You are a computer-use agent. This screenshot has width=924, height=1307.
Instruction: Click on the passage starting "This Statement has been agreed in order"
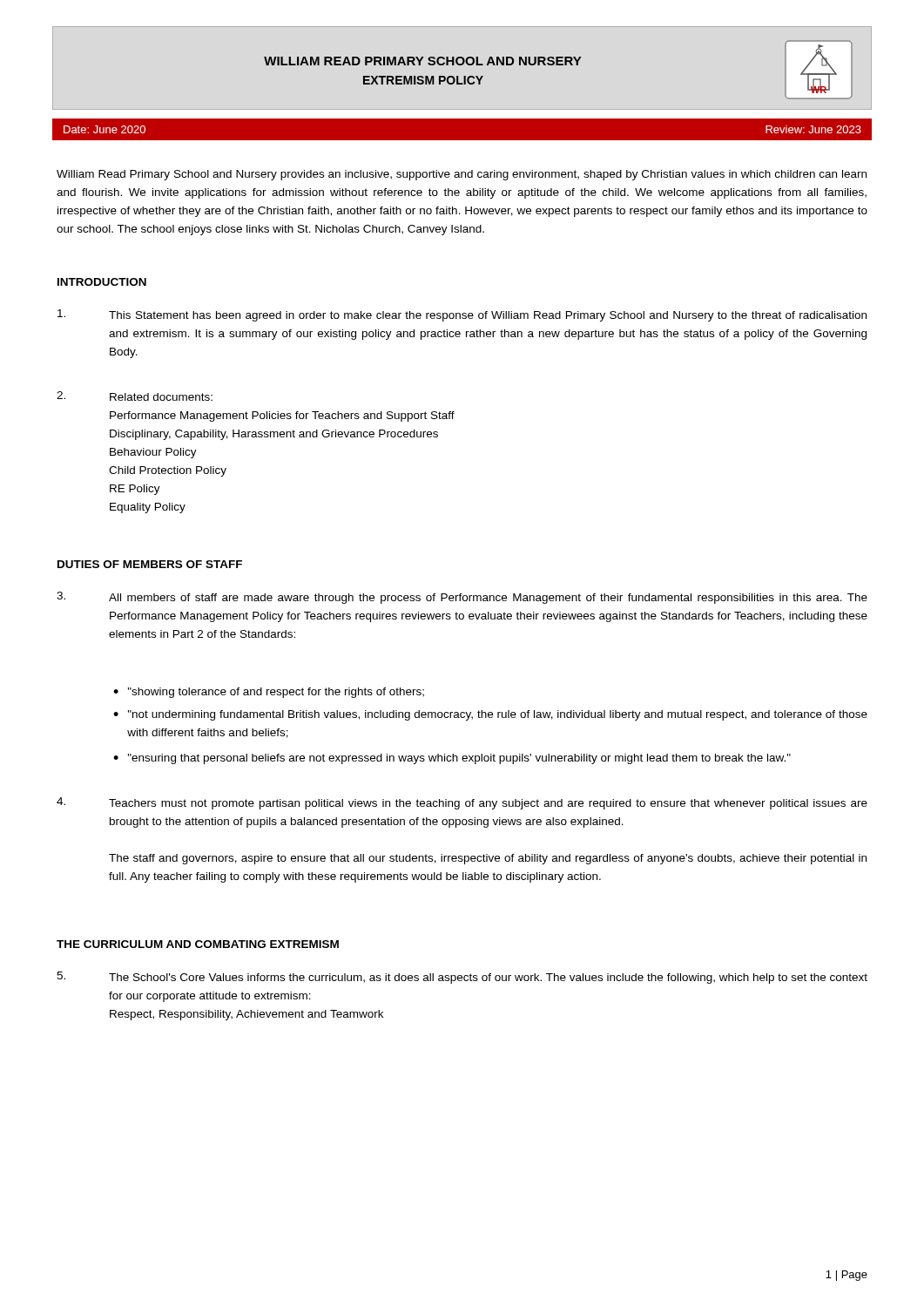pyautogui.click(x=462, y=334)
